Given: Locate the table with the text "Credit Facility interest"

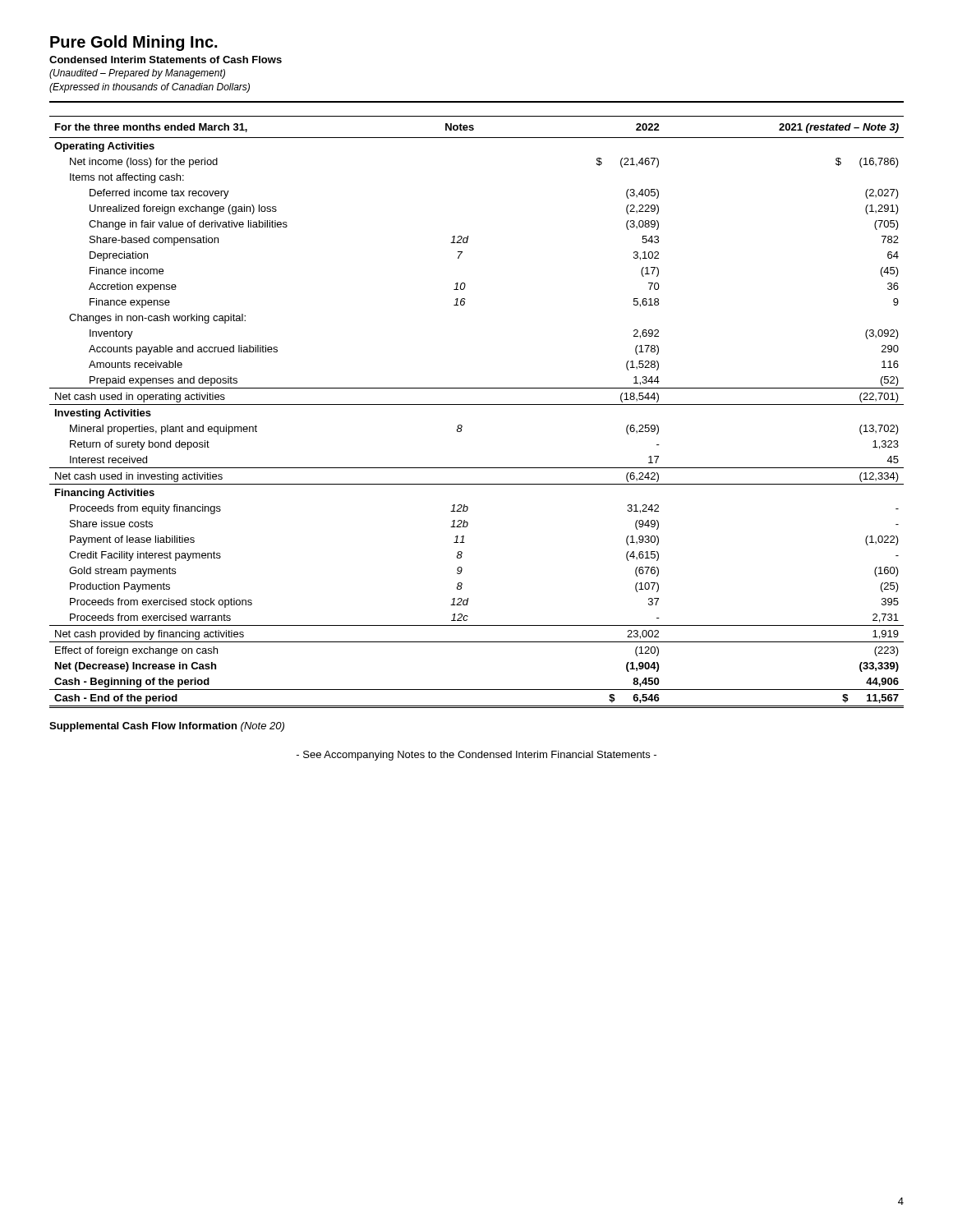Looking at the screenshot, I should click(476, 412).
